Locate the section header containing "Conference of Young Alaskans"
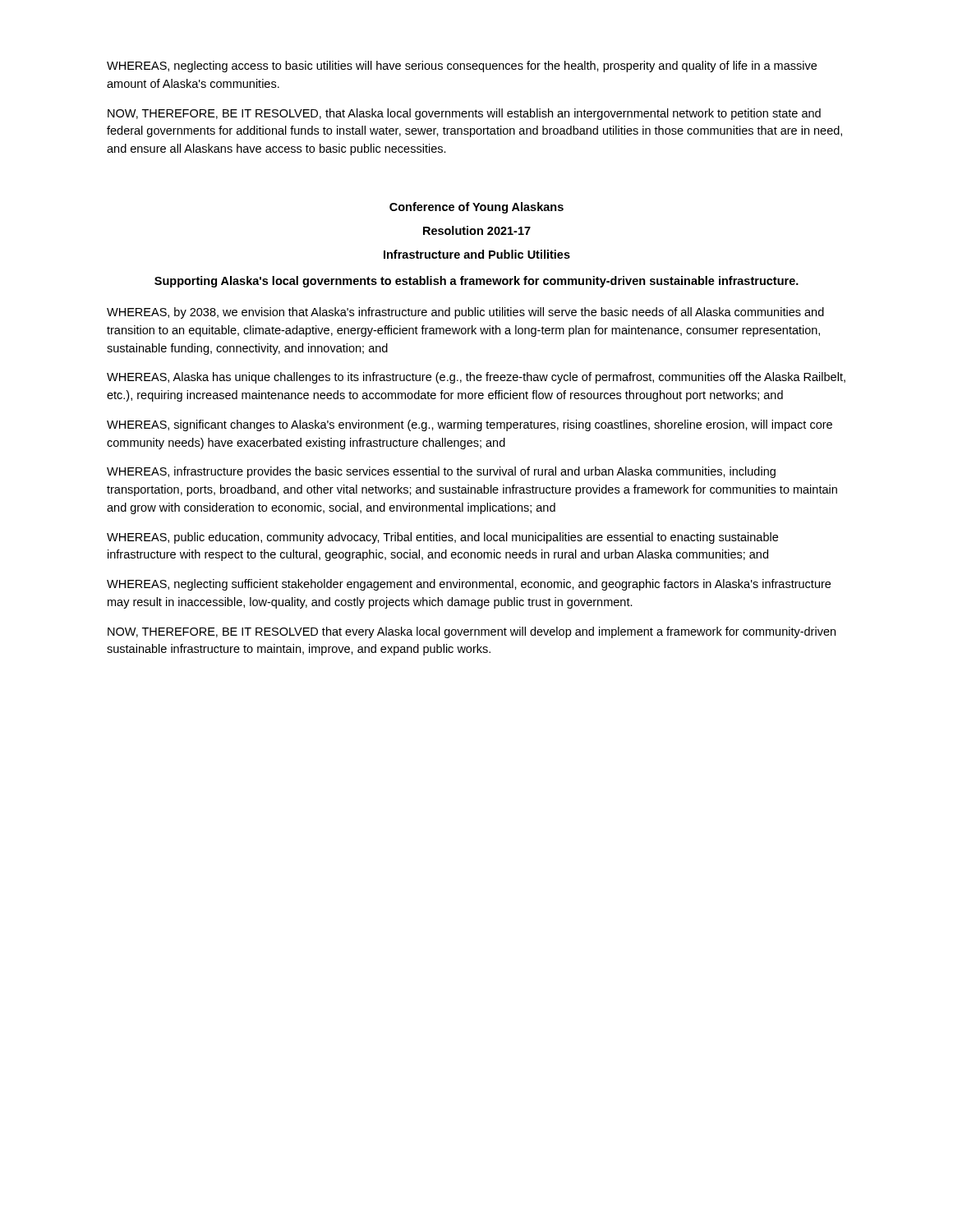The height and width of the screenshot is (1232, 953). pyautogui.click(x=476, y=207)
